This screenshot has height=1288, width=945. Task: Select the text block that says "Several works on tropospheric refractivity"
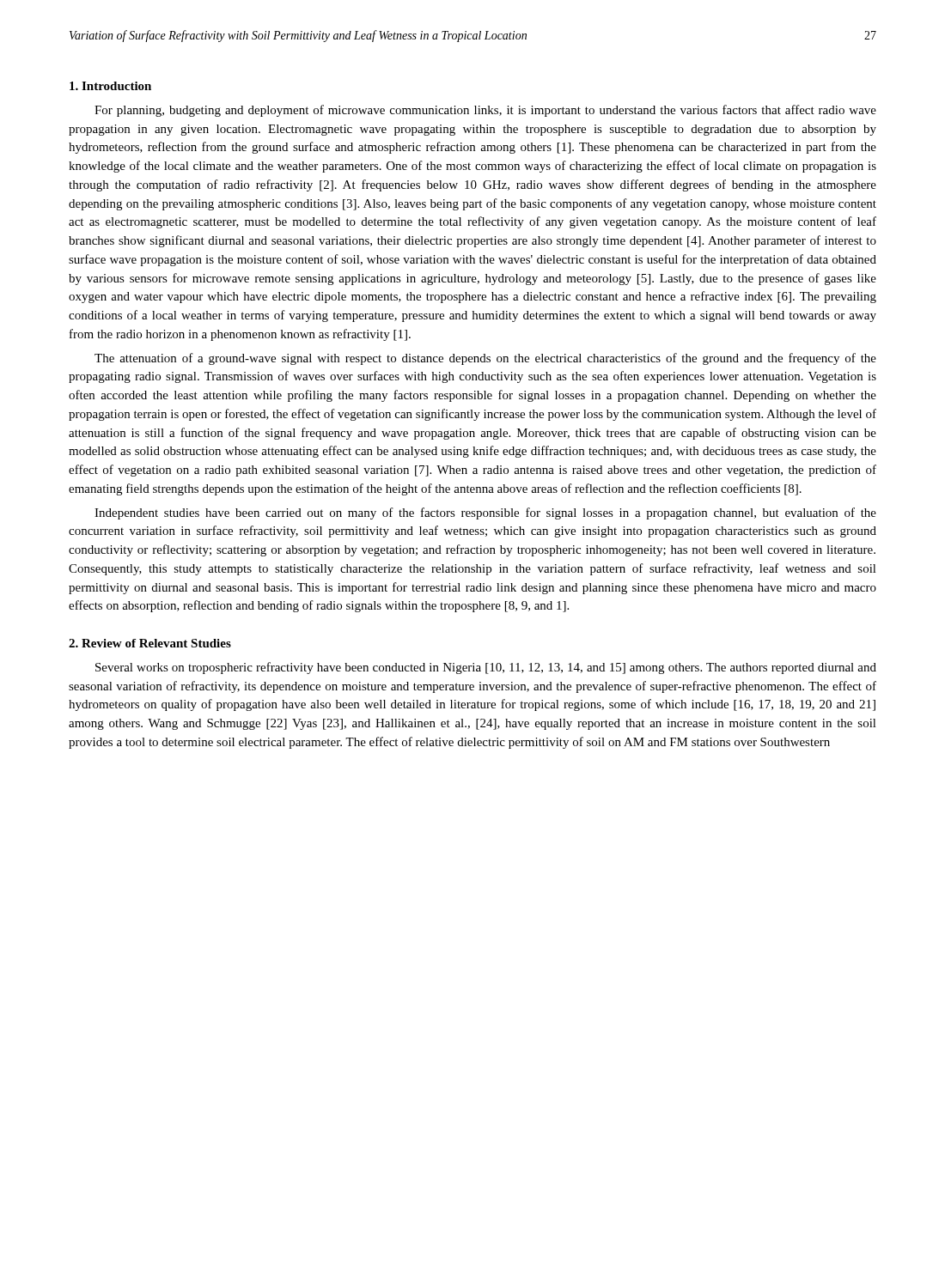tap(472, 704)
